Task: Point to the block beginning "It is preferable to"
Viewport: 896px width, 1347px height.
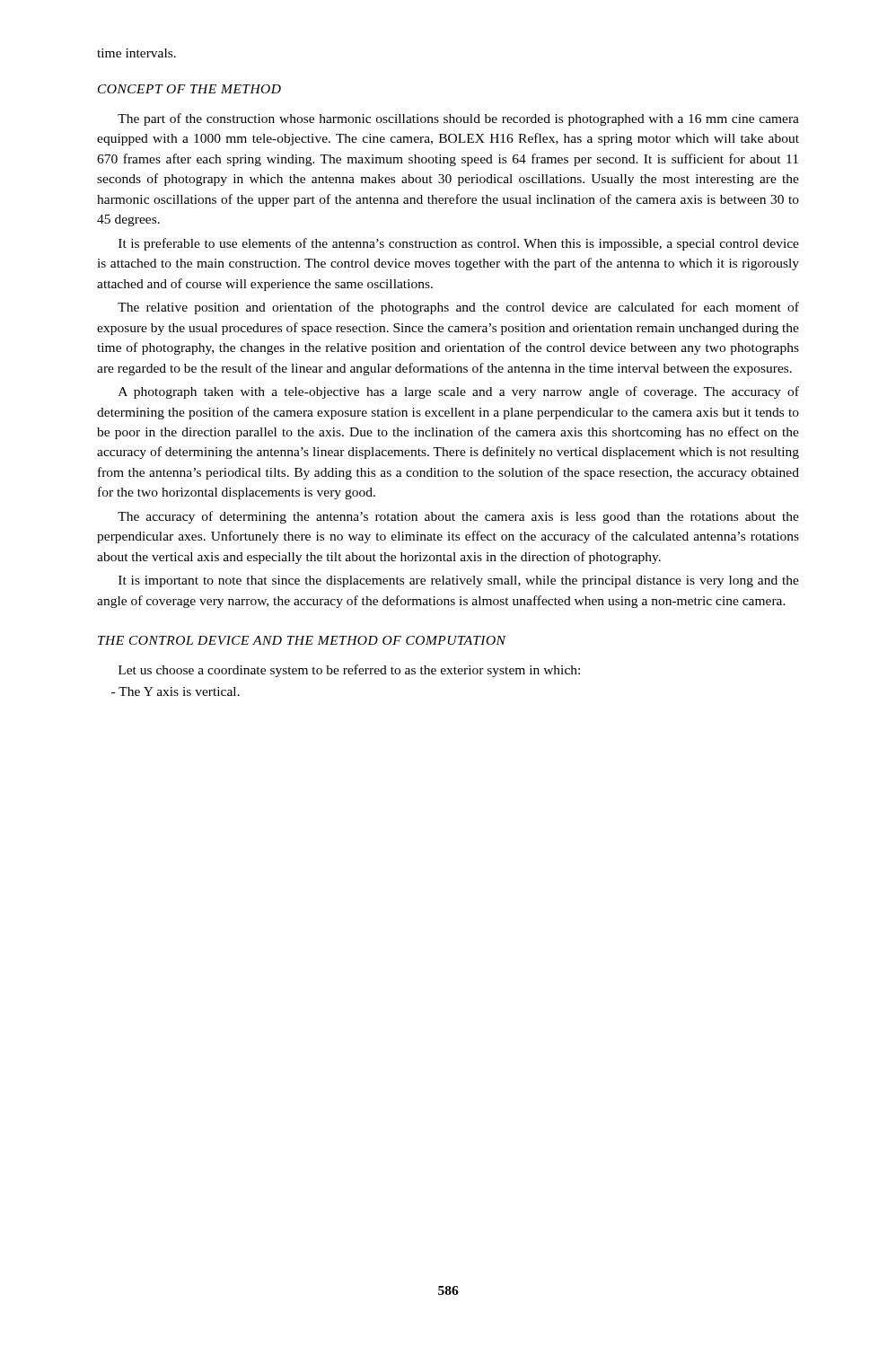Action: click(x=448, y=263)
